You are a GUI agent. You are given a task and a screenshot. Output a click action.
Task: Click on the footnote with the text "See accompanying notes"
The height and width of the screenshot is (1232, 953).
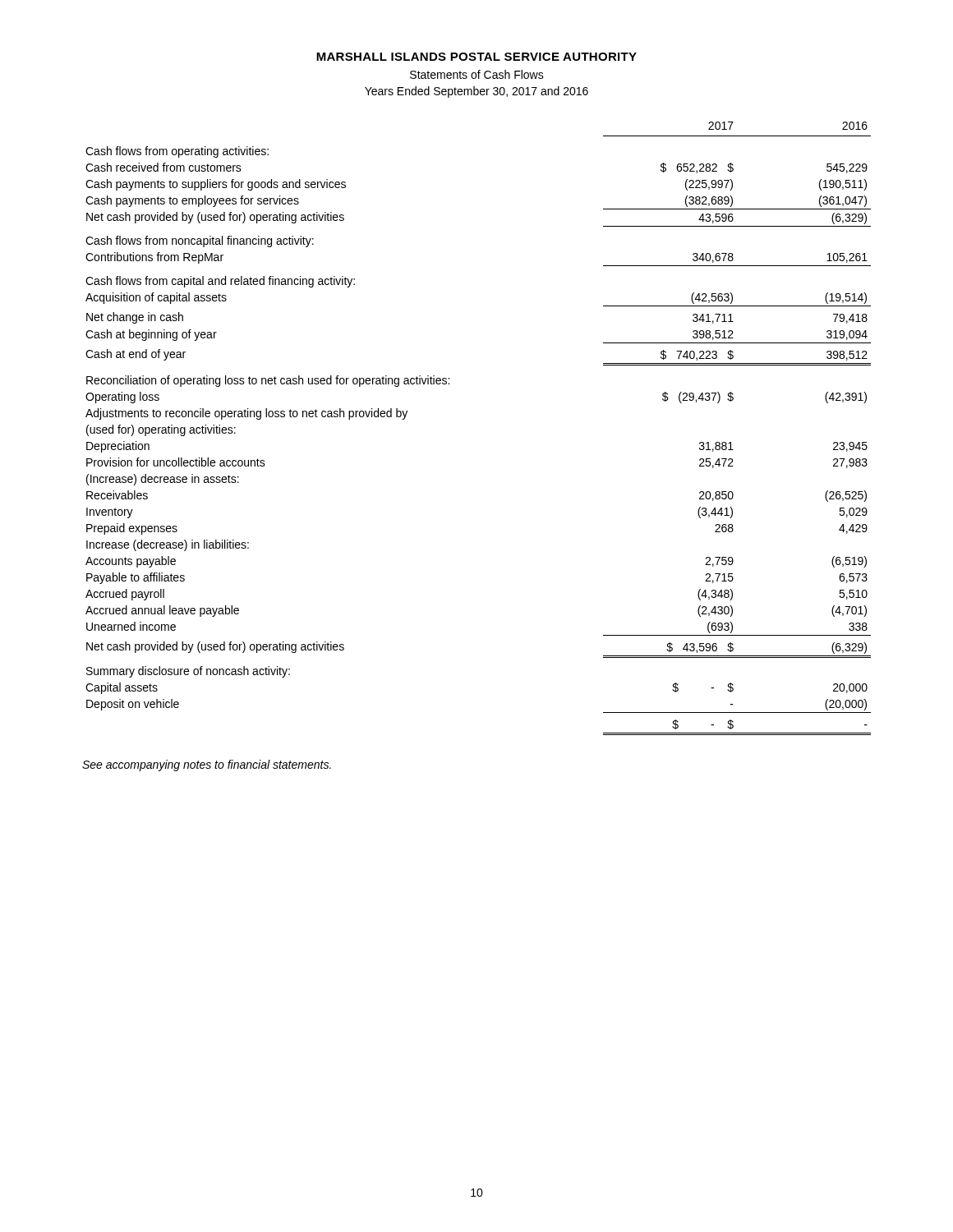[x=207, y=765]
